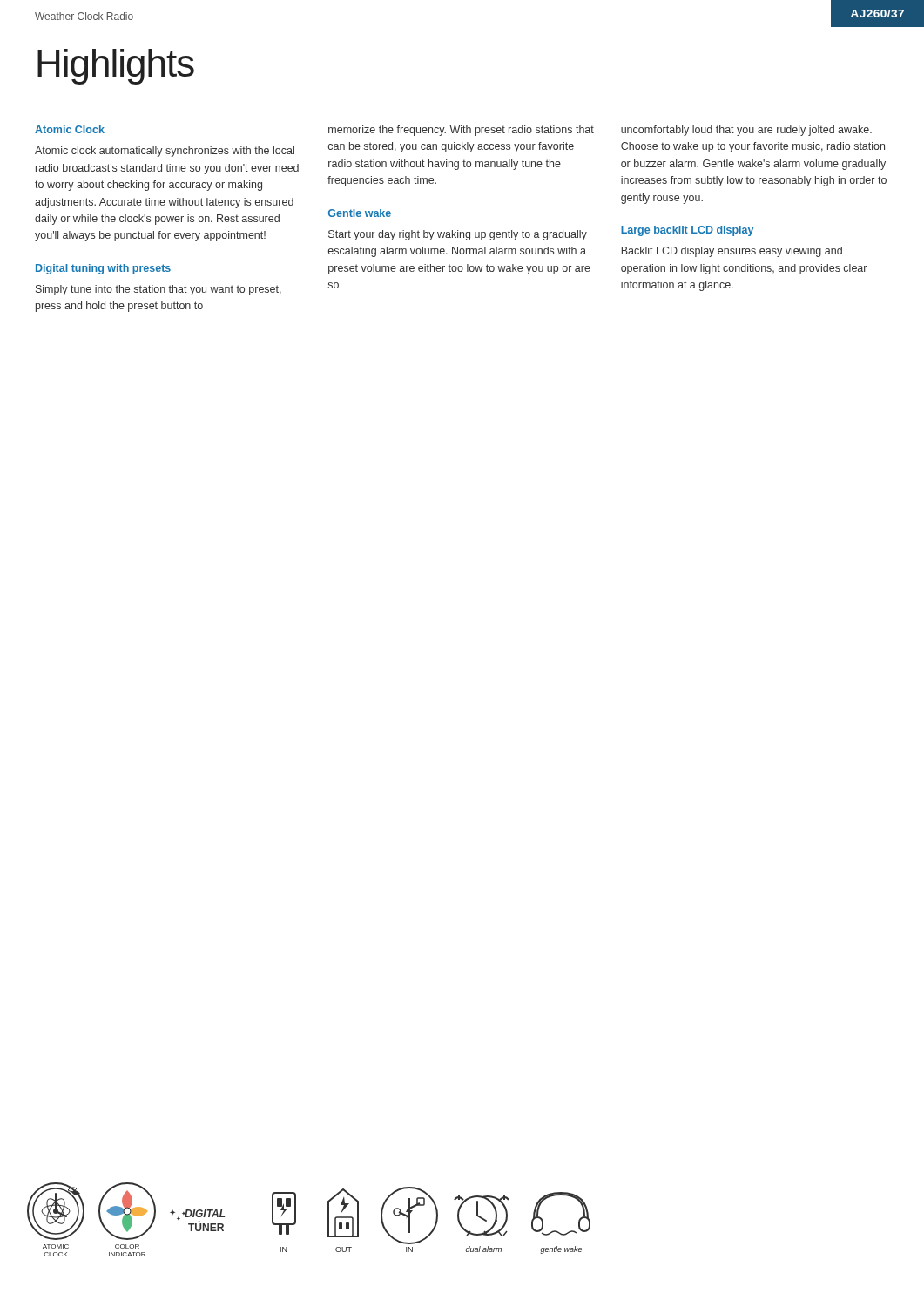Screen dimensions: 1307x924
Task: Find the element starting "Start your day right by"
Action: tap(459, 260)
